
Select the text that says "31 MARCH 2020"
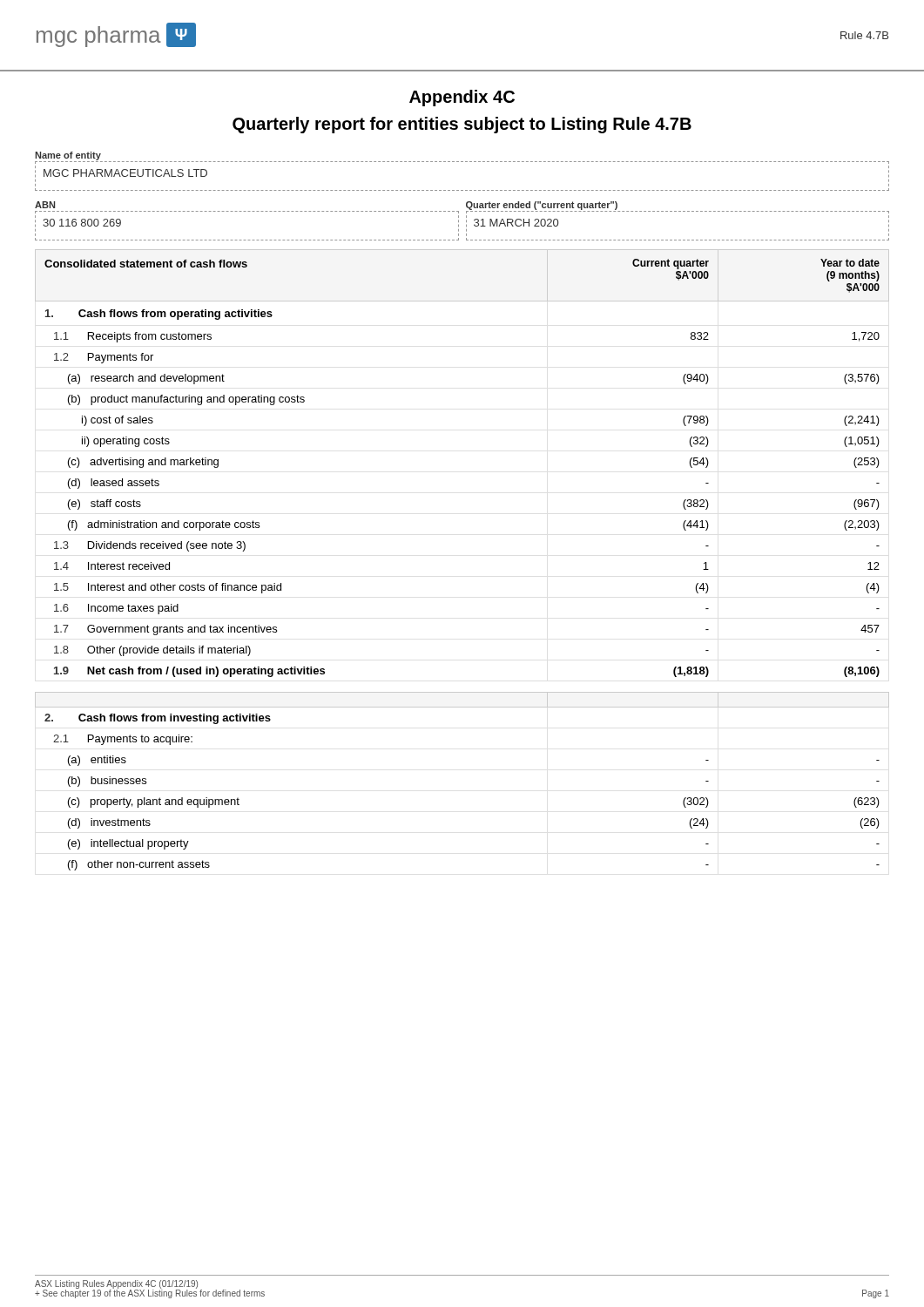(516, 223)
